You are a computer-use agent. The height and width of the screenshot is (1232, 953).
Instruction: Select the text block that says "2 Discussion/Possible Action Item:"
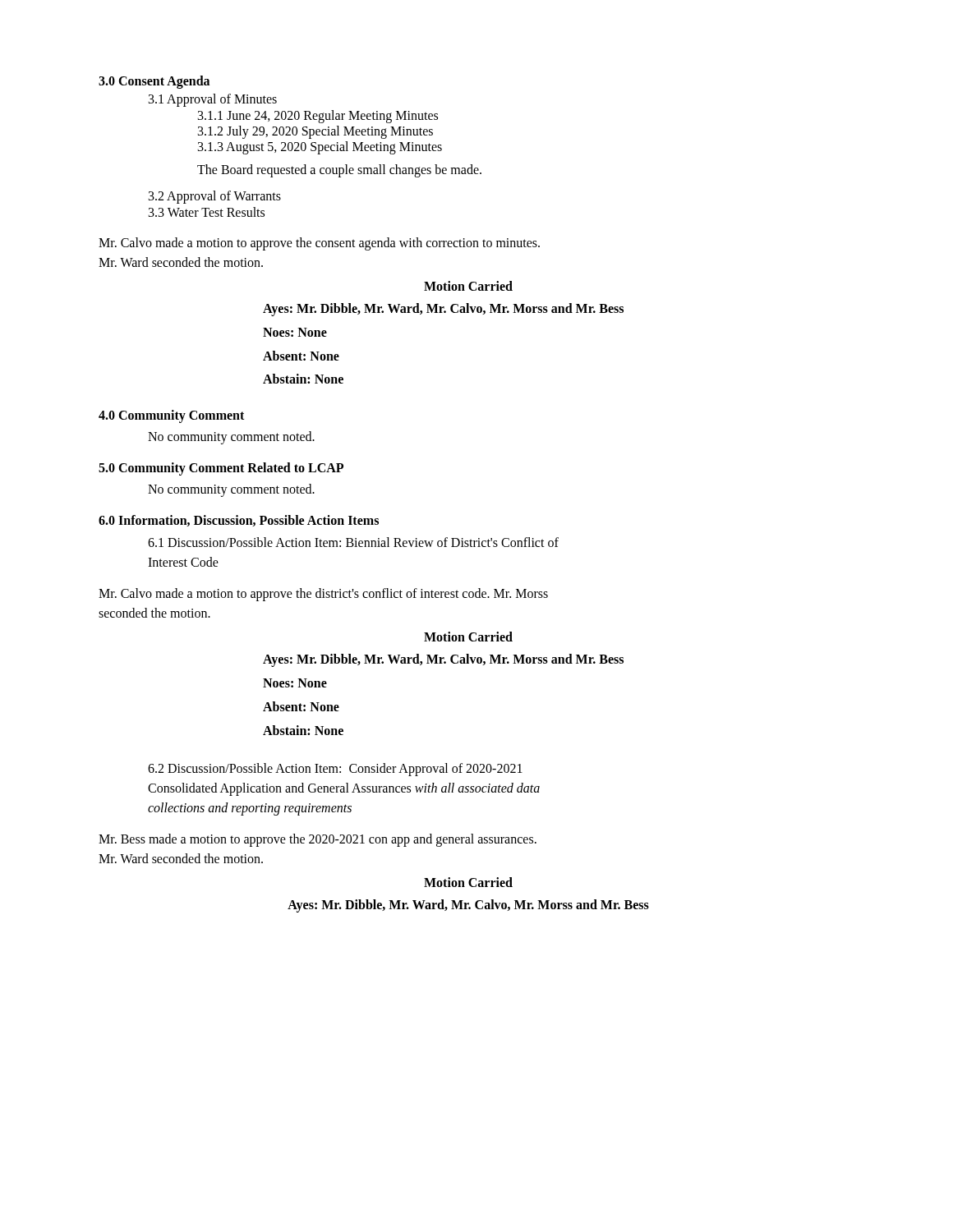tap(344, 788)
